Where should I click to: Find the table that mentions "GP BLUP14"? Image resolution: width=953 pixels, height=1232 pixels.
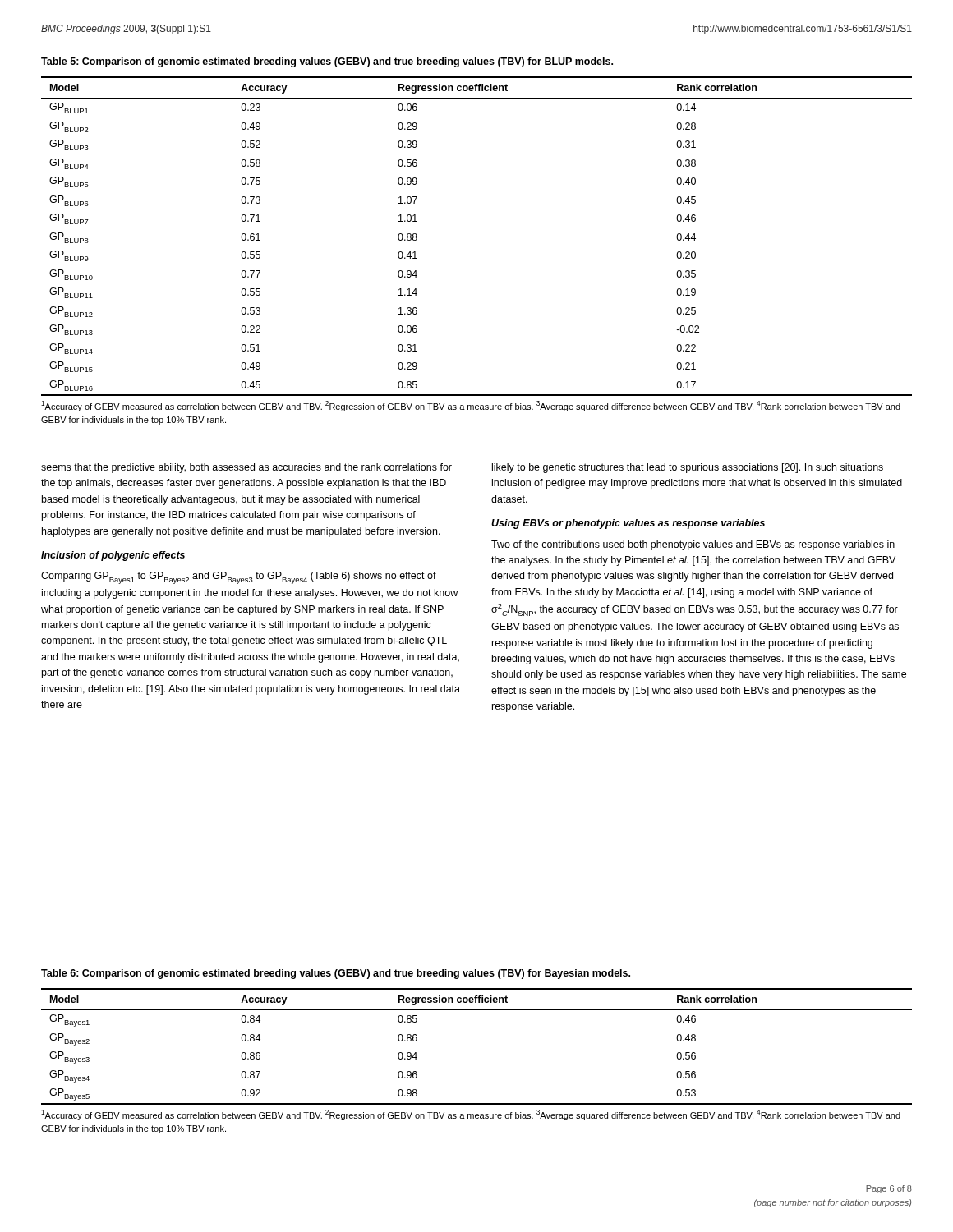click(476, 252)
